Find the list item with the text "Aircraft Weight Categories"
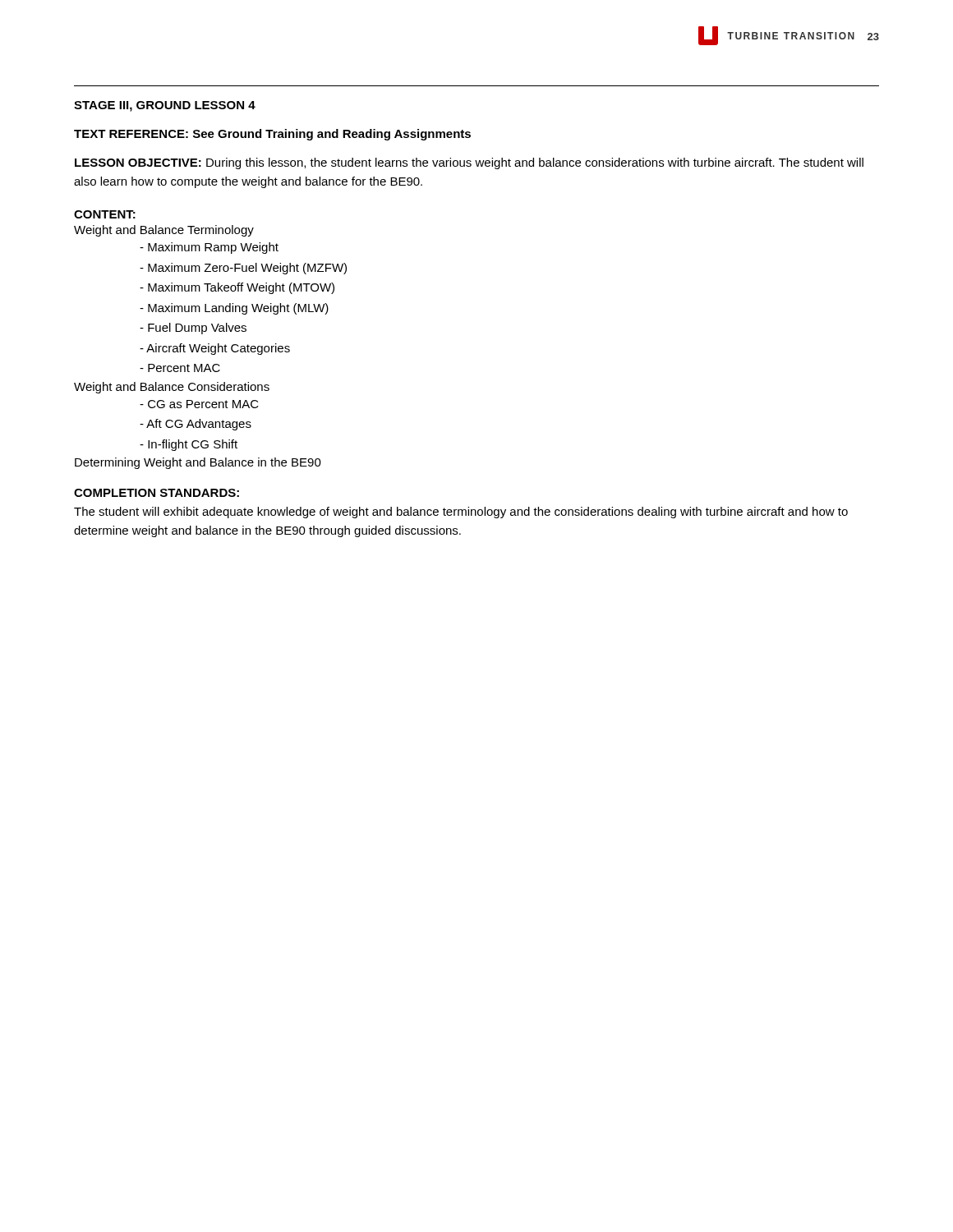953x1232 pixels. point(215,347)
